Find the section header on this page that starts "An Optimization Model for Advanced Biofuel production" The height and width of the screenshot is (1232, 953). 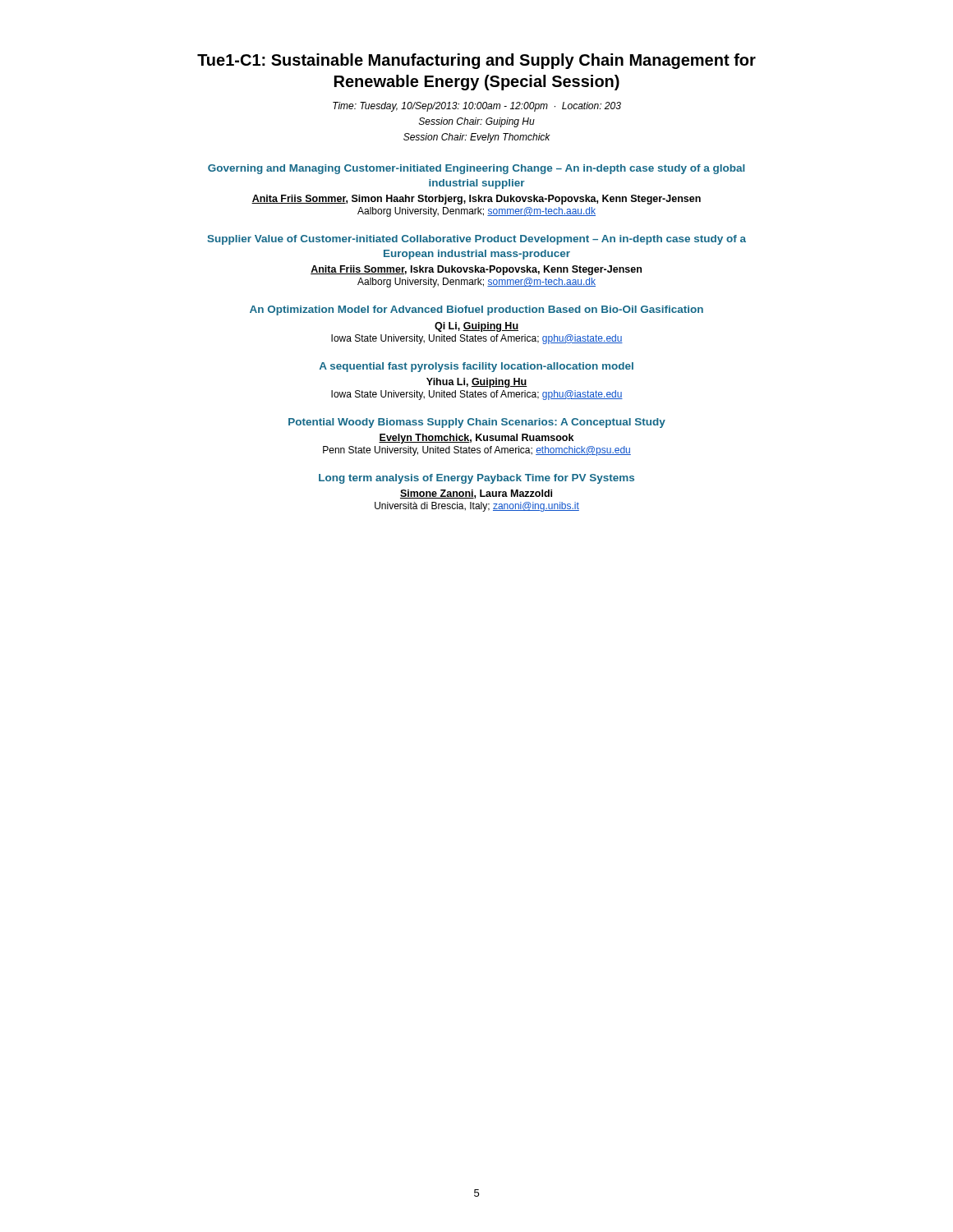point(476,310)
